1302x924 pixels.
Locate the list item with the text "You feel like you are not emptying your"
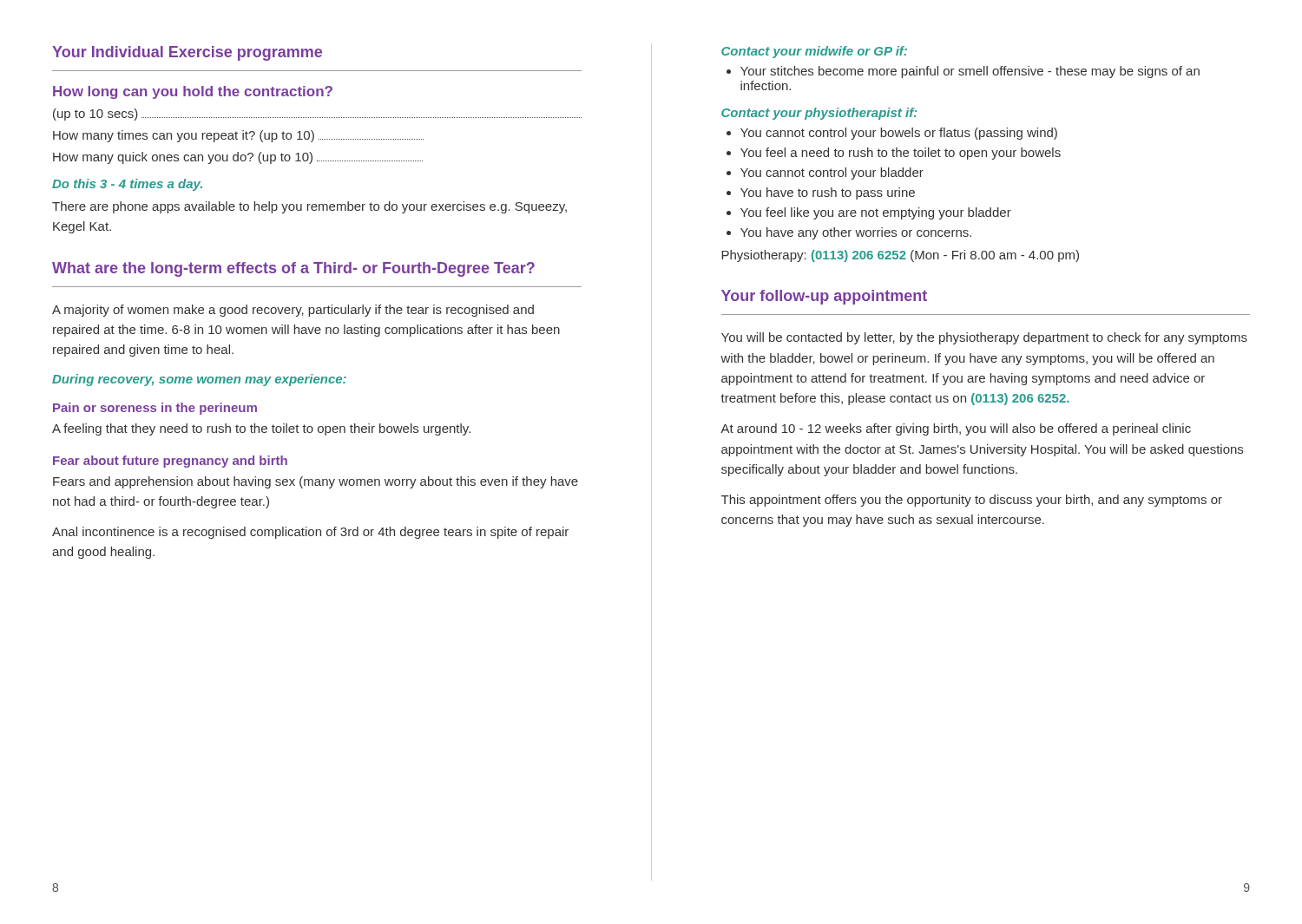[x=985, y=212]
